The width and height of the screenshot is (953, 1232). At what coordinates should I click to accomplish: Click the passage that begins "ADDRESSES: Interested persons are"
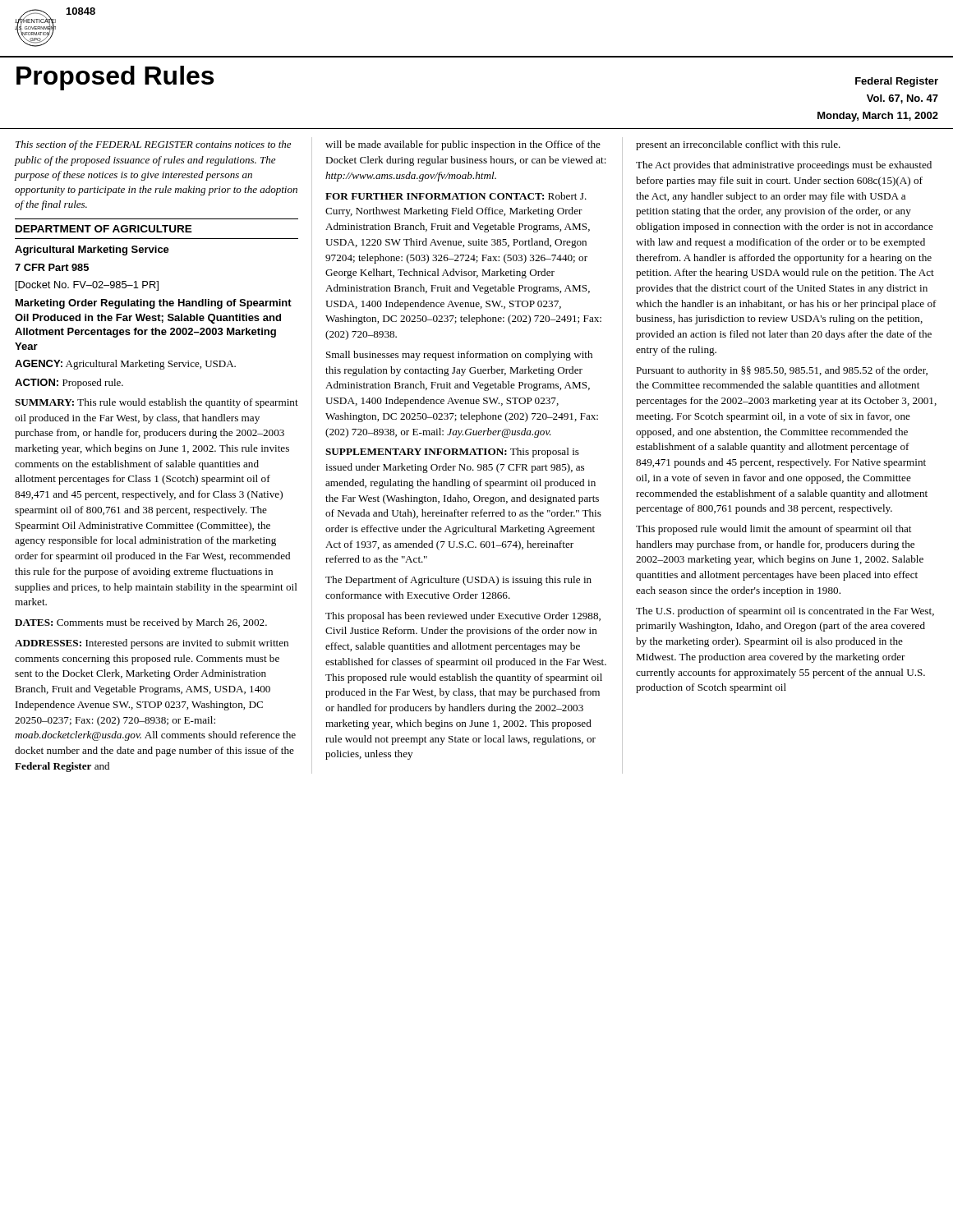[155, 704]
